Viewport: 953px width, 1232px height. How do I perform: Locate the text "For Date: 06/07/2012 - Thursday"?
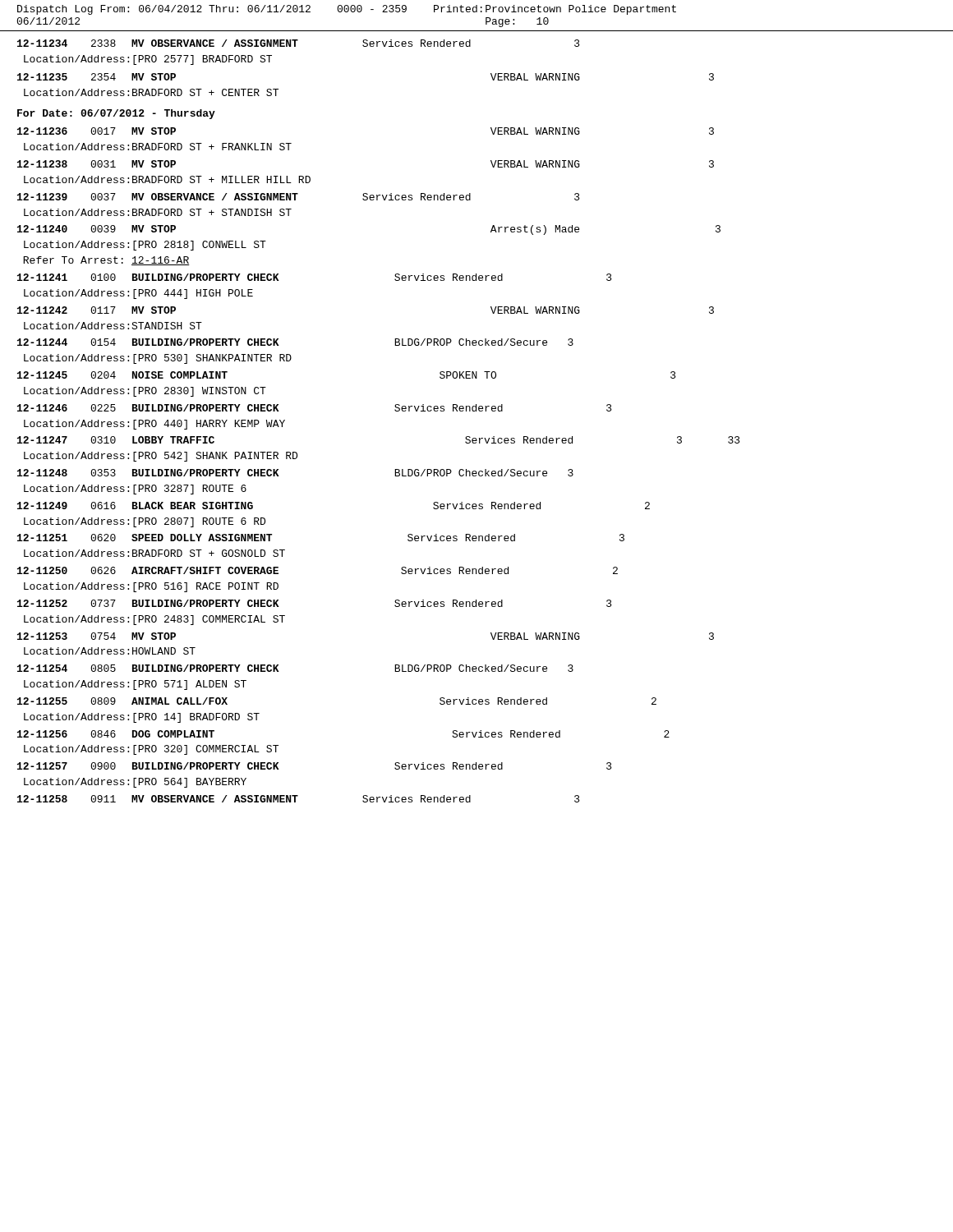(x=116, y=114)
